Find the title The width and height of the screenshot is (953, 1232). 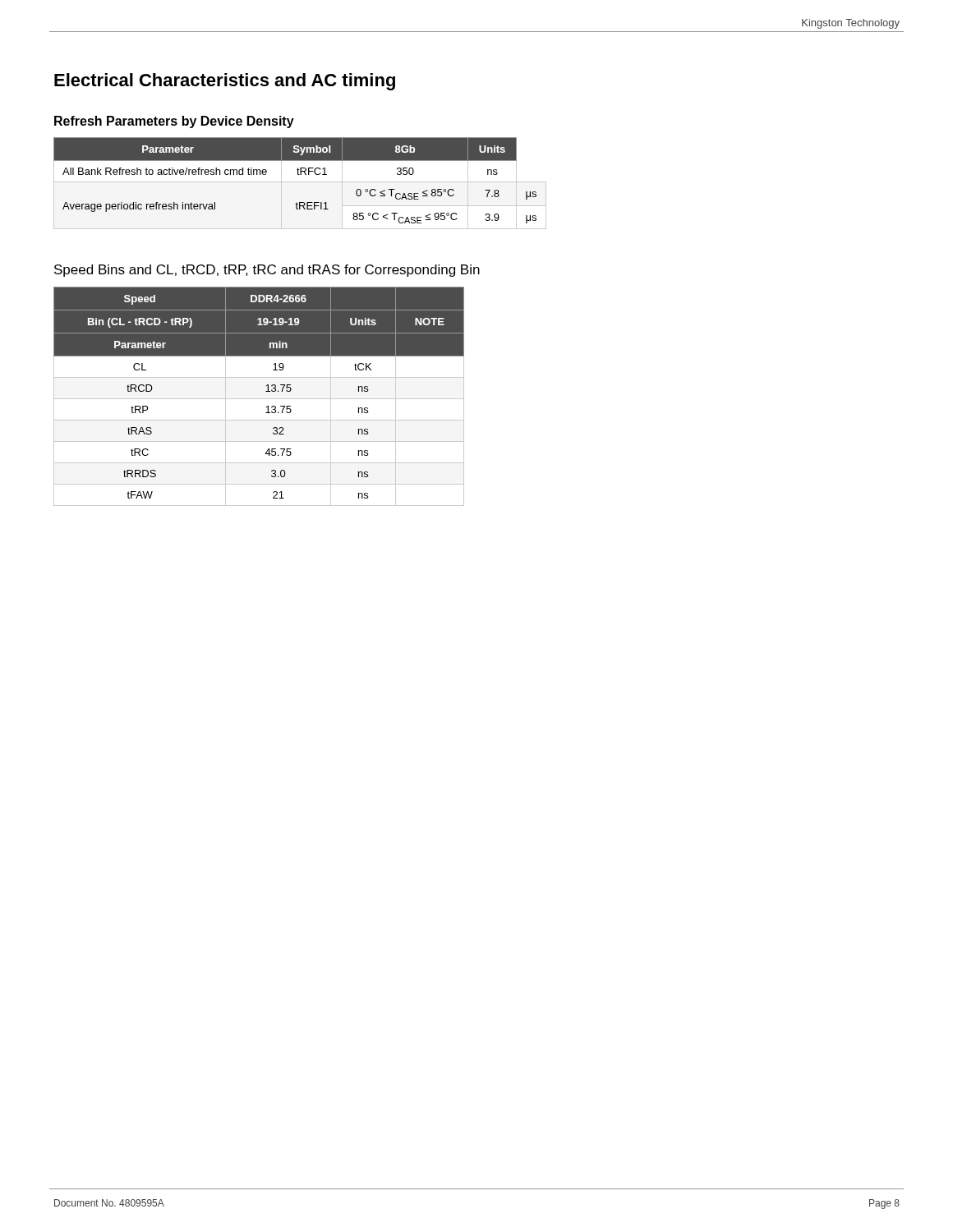pos(225,80)
